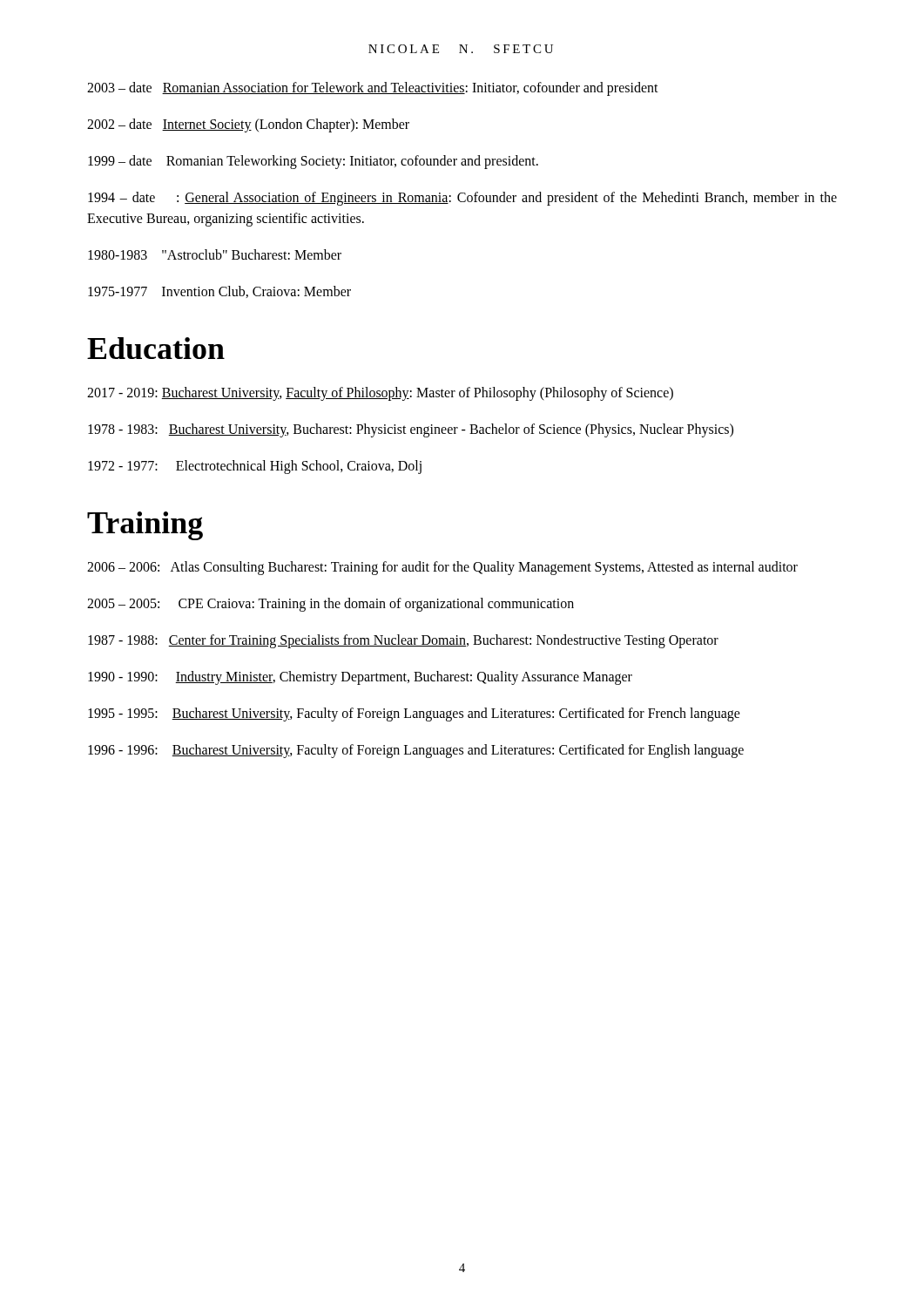Locate the block of text that opens with "1990 - 1990: Industry Minister,"
Screen dimensions: 1307x924
[360, 677]
